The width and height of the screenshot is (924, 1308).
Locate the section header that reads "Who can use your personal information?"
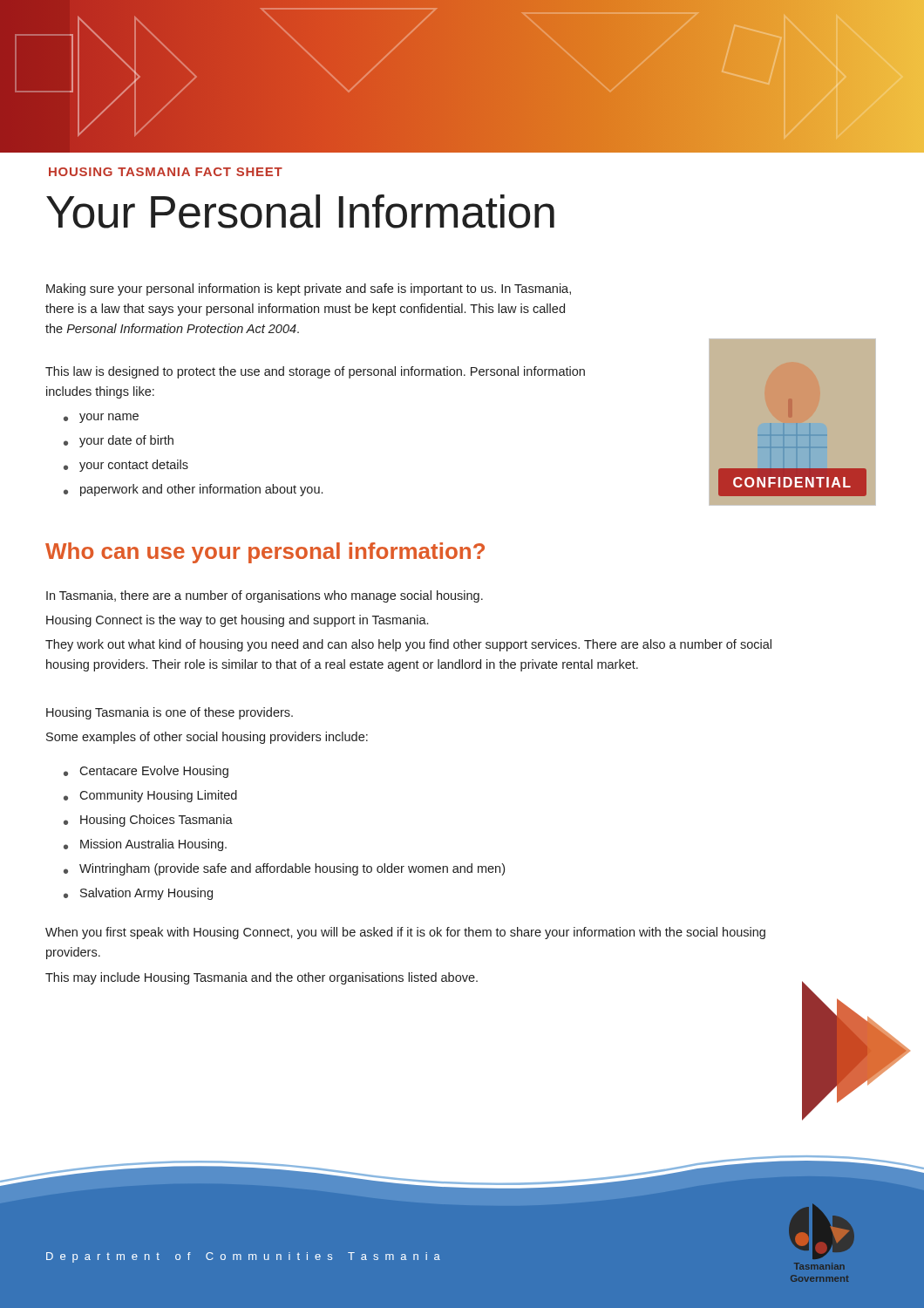pos(266,551)
